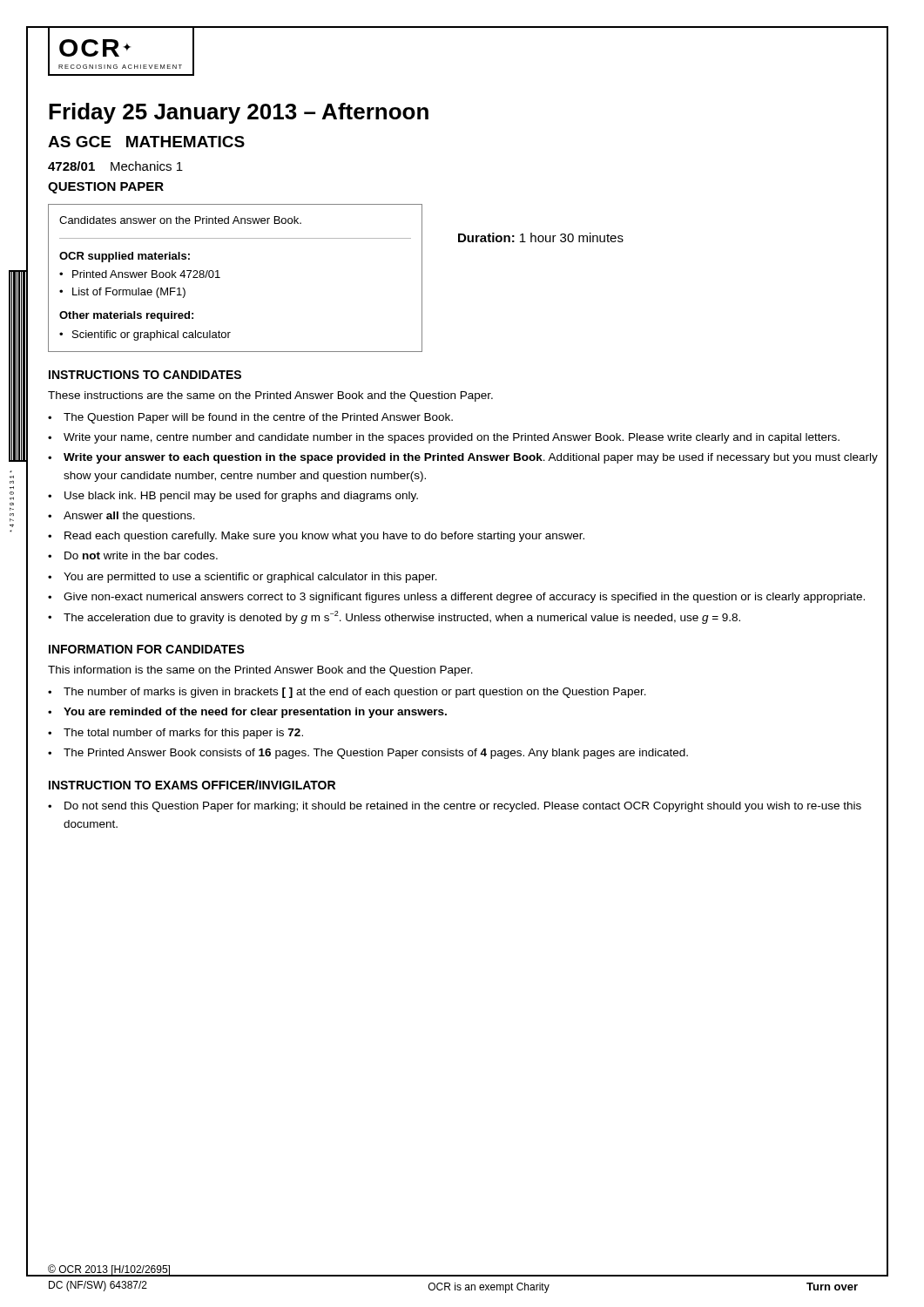Locate the title
The height and width of the screenshot is (1307, 924).
click(239, 111)
